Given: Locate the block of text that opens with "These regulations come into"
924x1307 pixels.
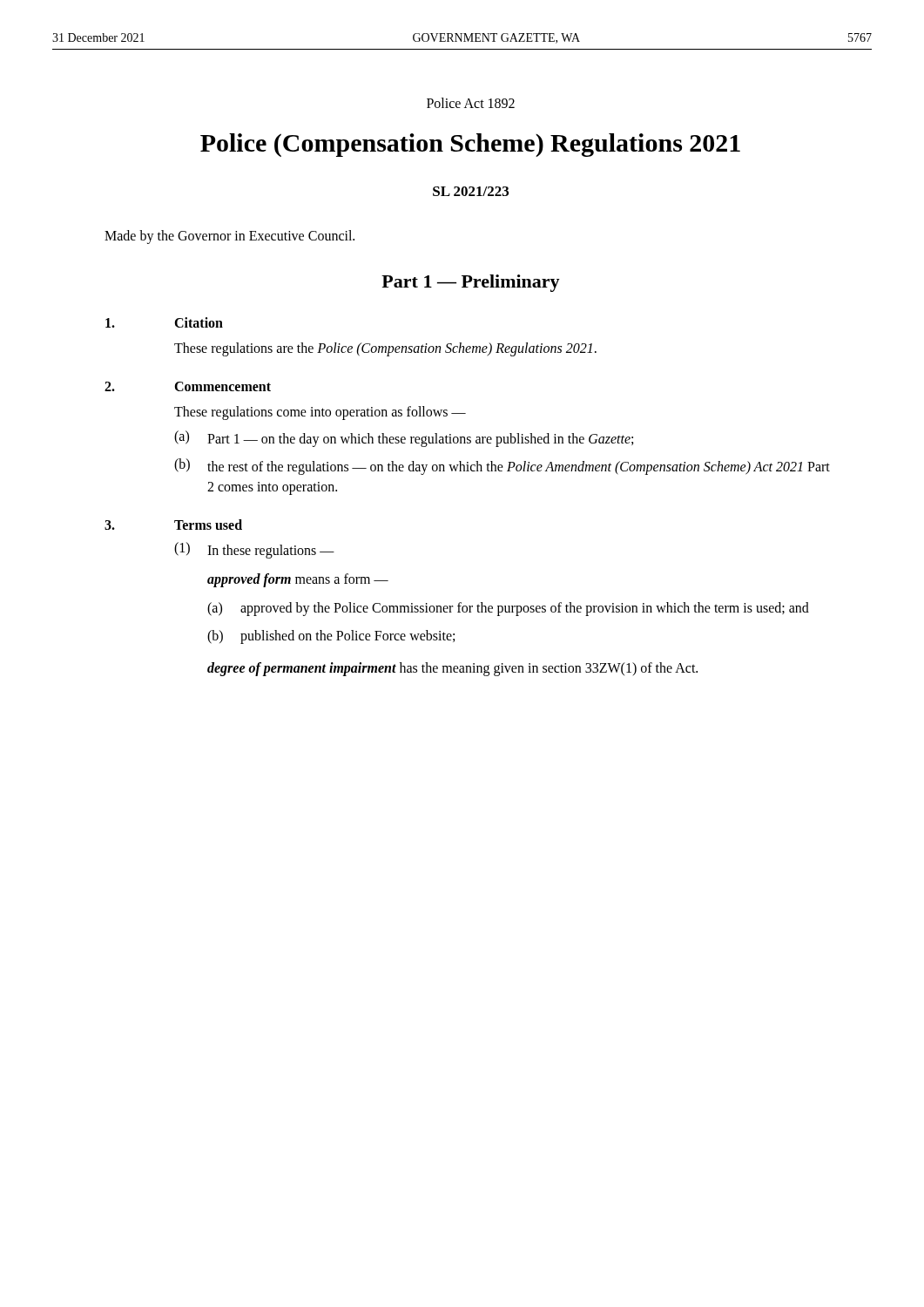Looking at the screenshot, I should 320,412.
